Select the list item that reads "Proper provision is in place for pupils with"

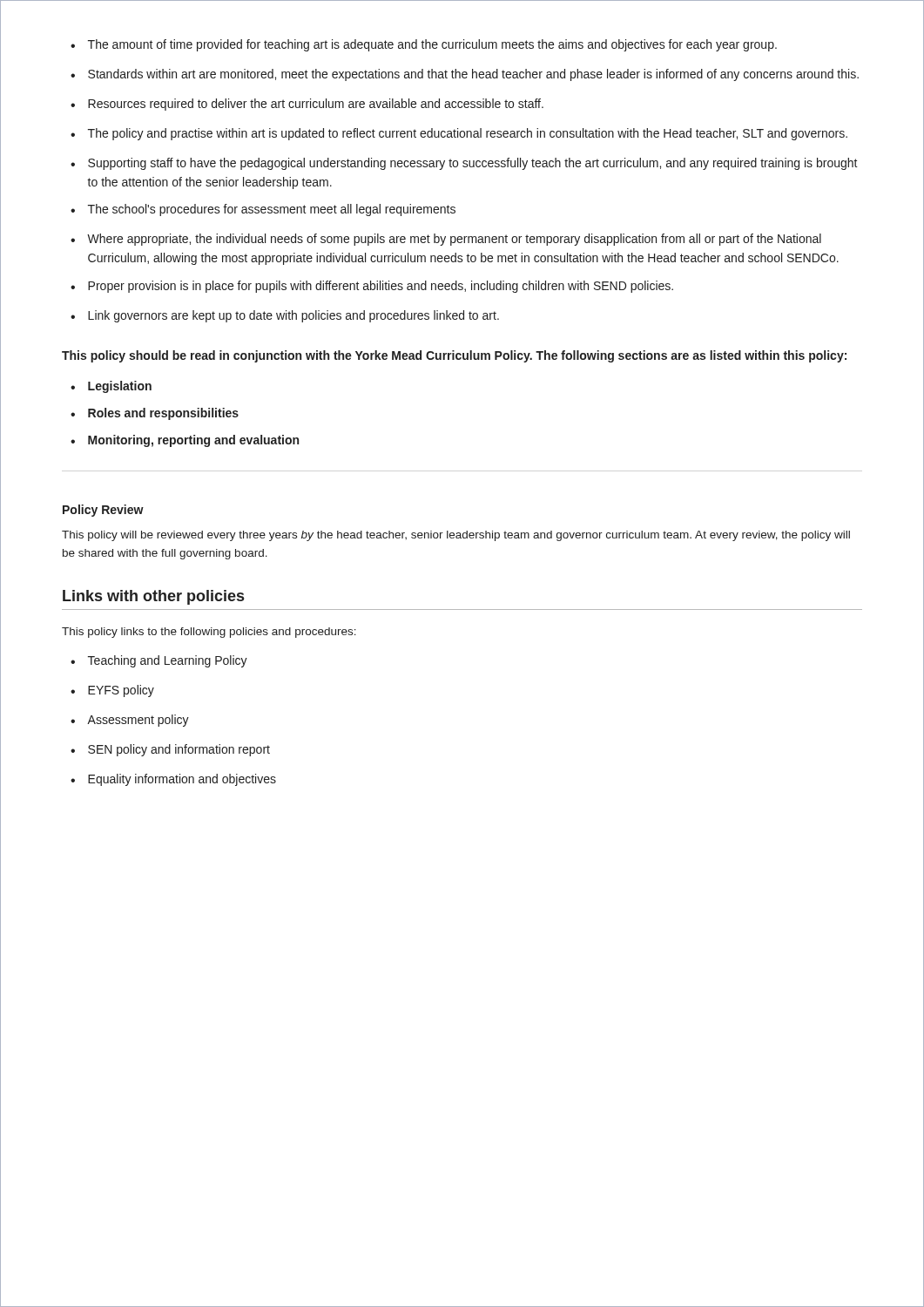click(x=462, y=287)
